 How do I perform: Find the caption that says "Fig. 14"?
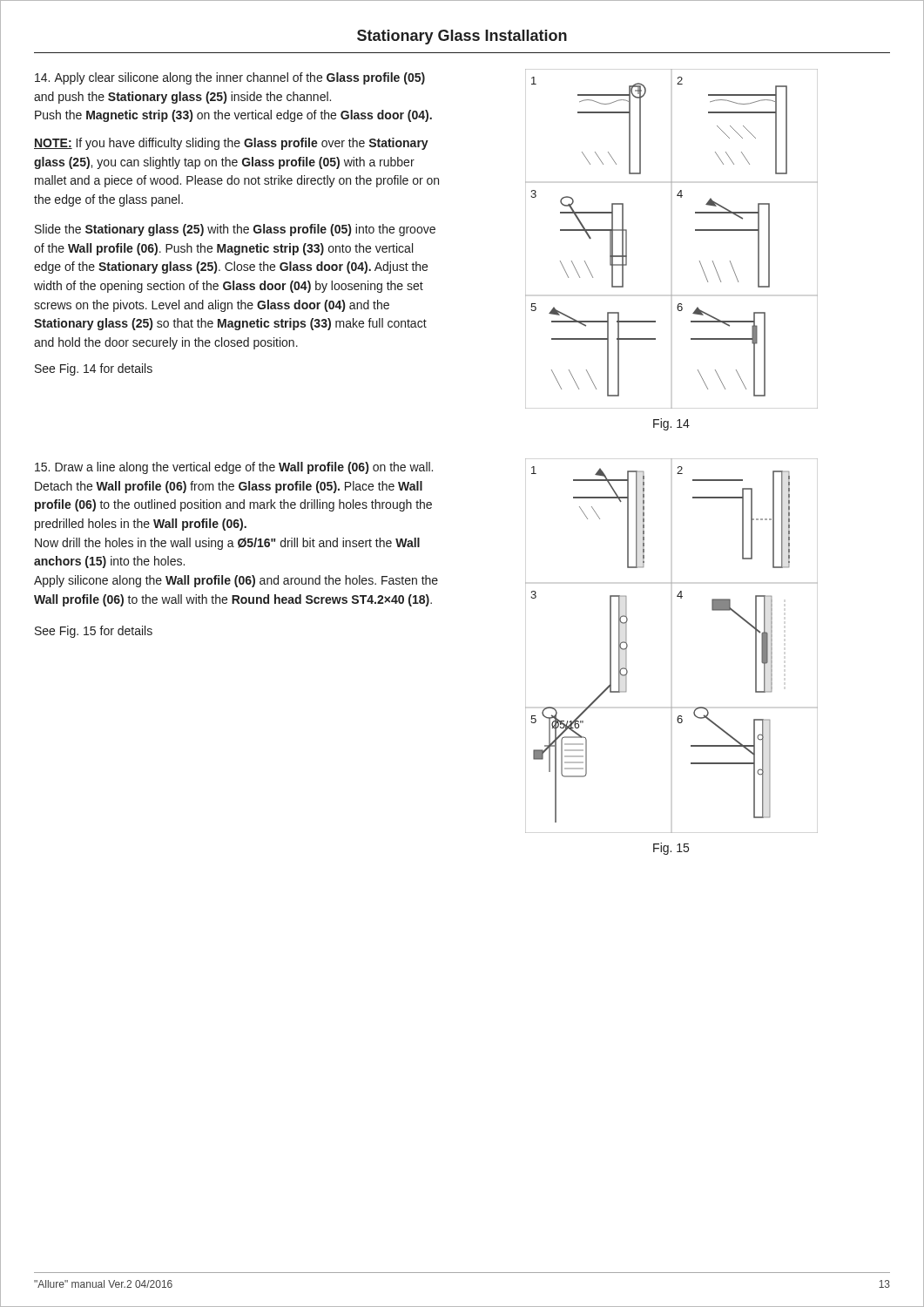pos(671,423)
